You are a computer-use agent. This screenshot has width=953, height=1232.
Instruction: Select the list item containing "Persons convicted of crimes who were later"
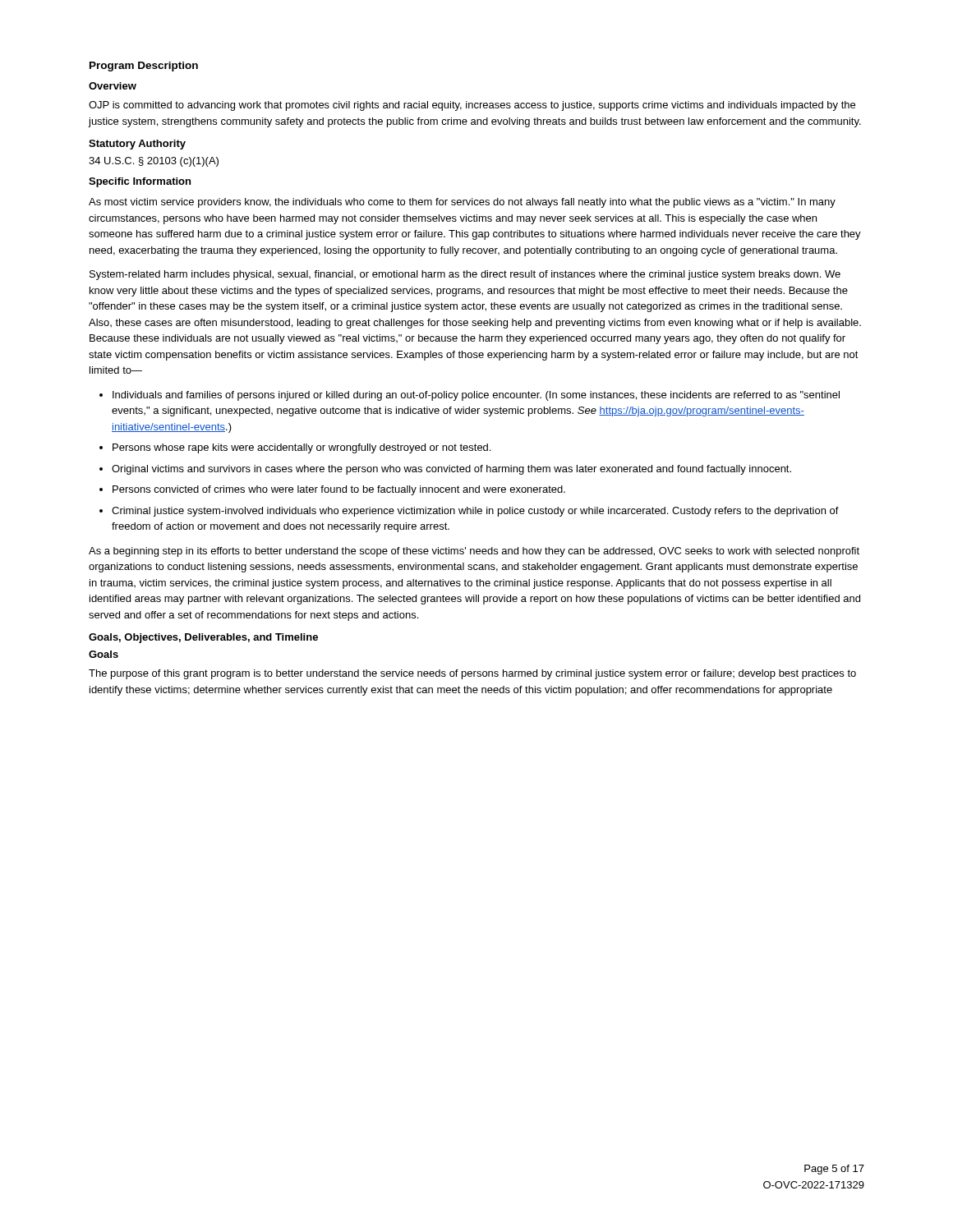(x=339, y=489)
